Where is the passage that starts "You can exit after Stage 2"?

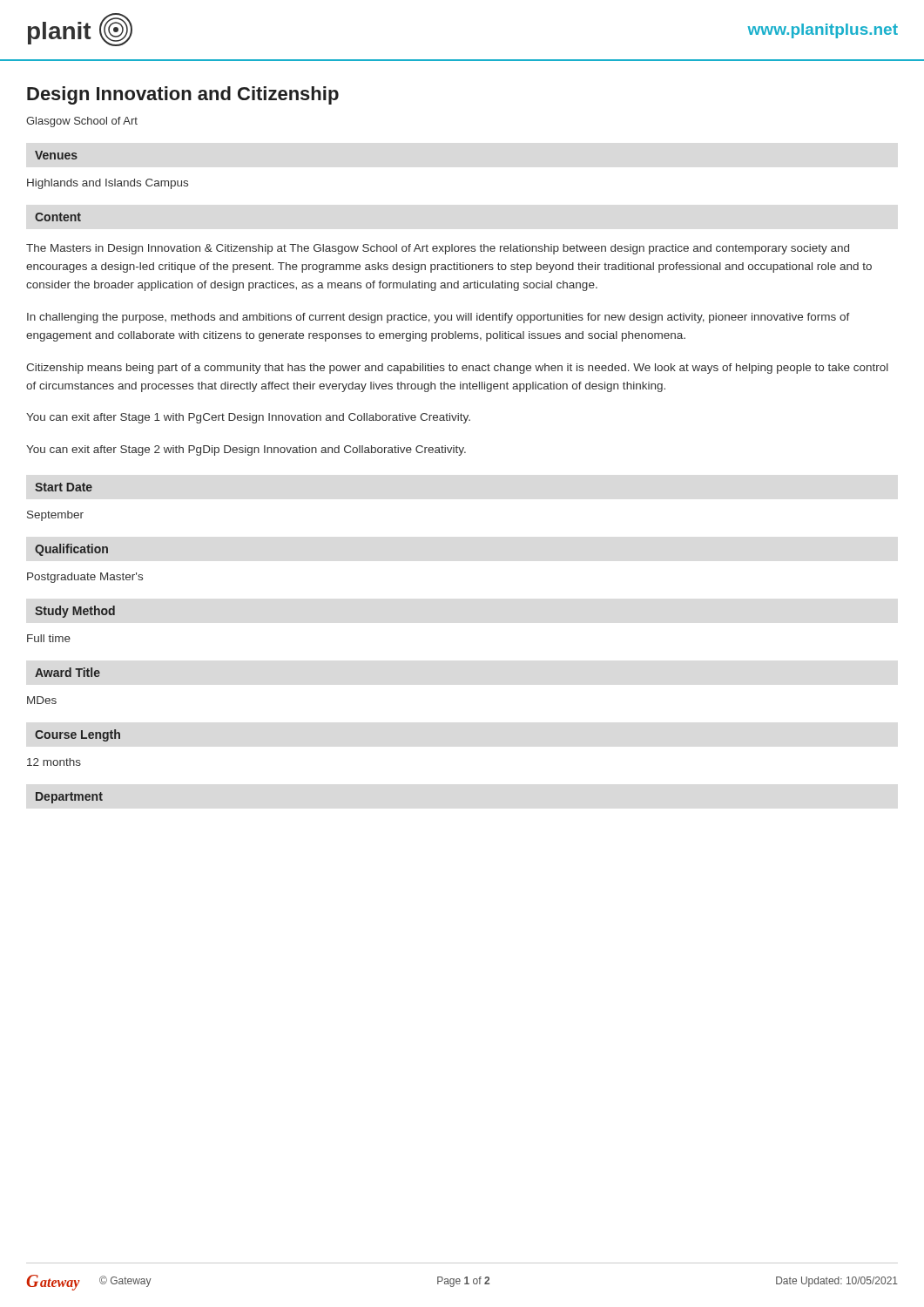(x=246, y=449)
